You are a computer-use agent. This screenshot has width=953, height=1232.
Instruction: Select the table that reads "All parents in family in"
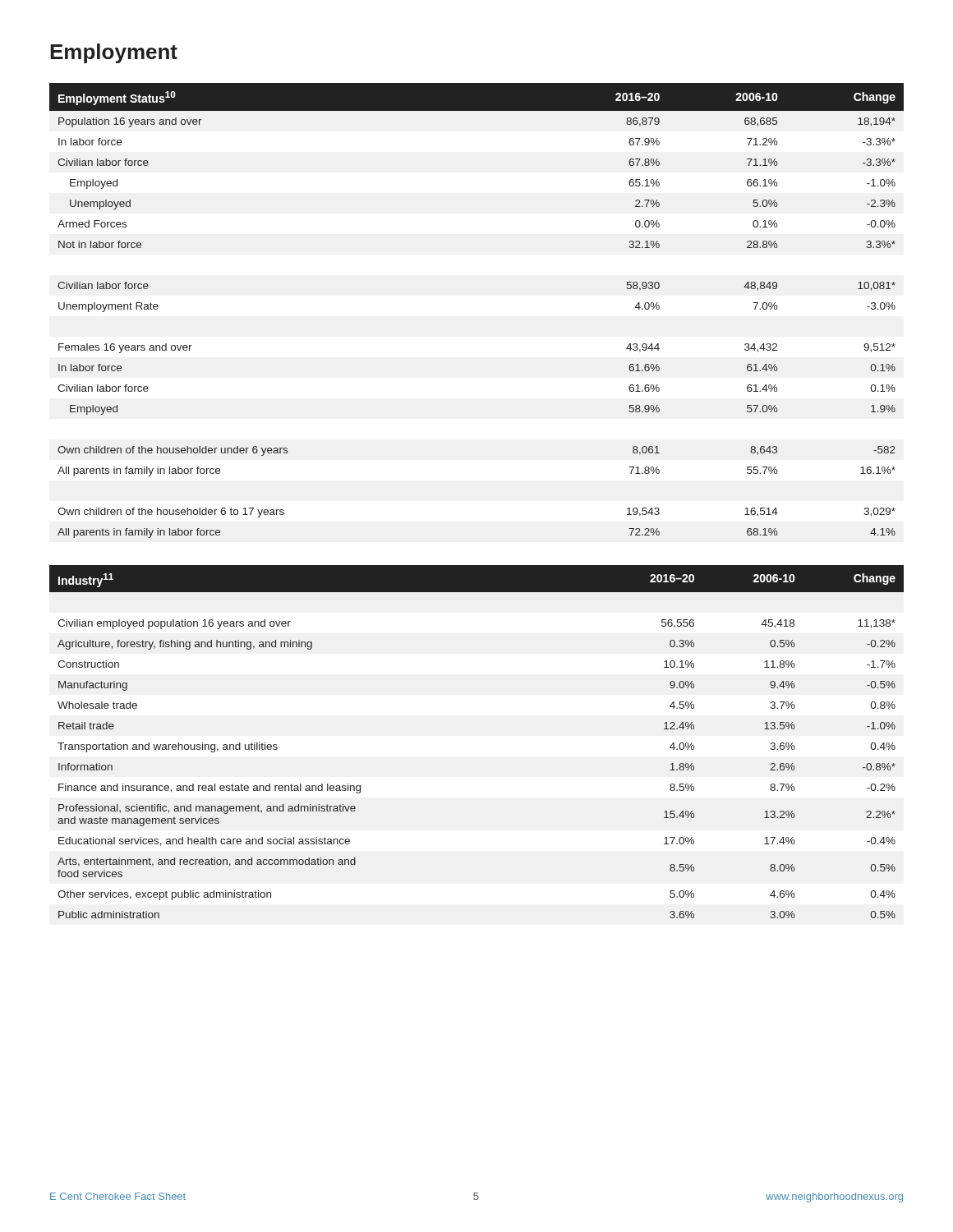point(476,312)
